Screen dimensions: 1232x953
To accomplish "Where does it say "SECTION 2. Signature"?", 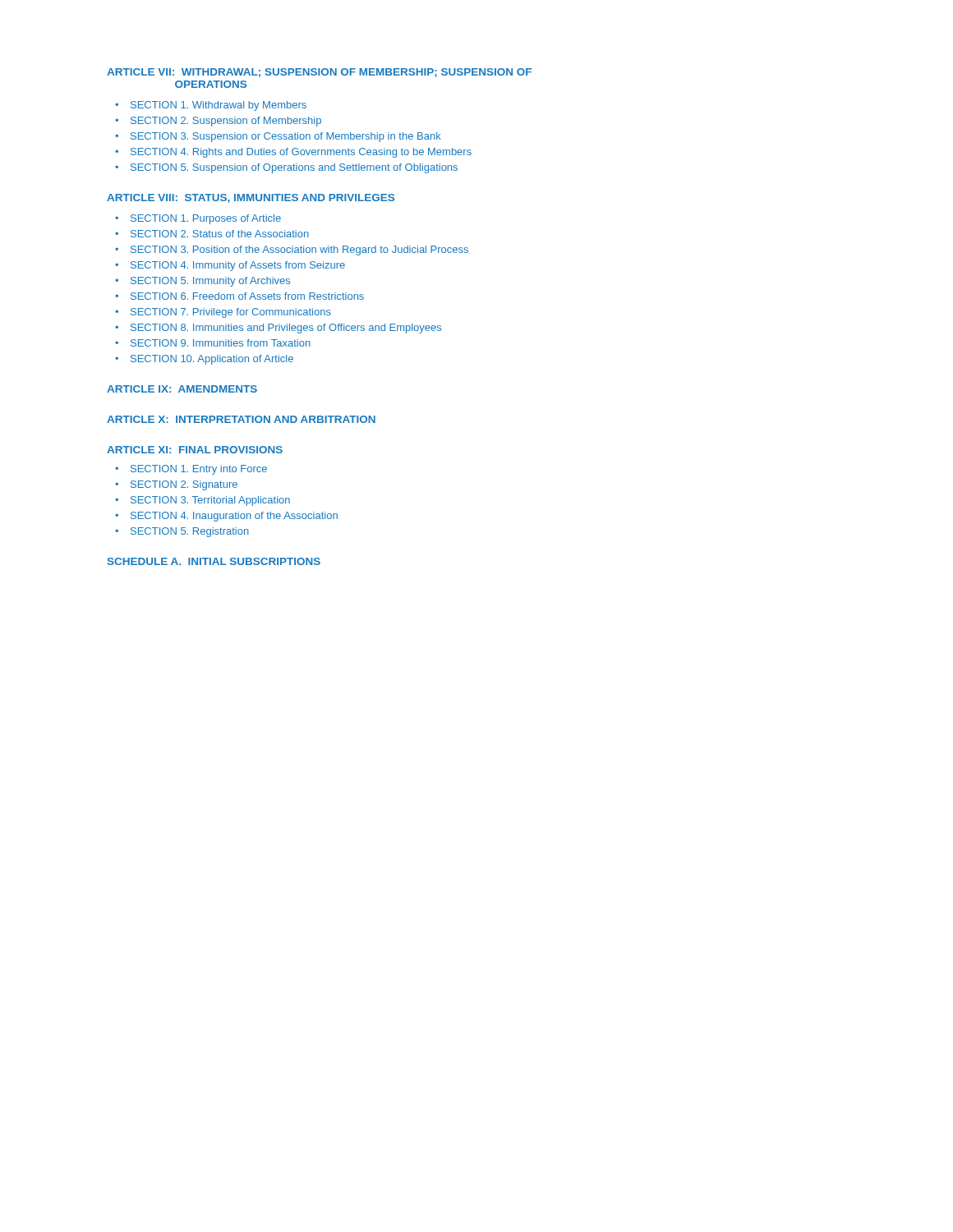I will coord(184,484).
